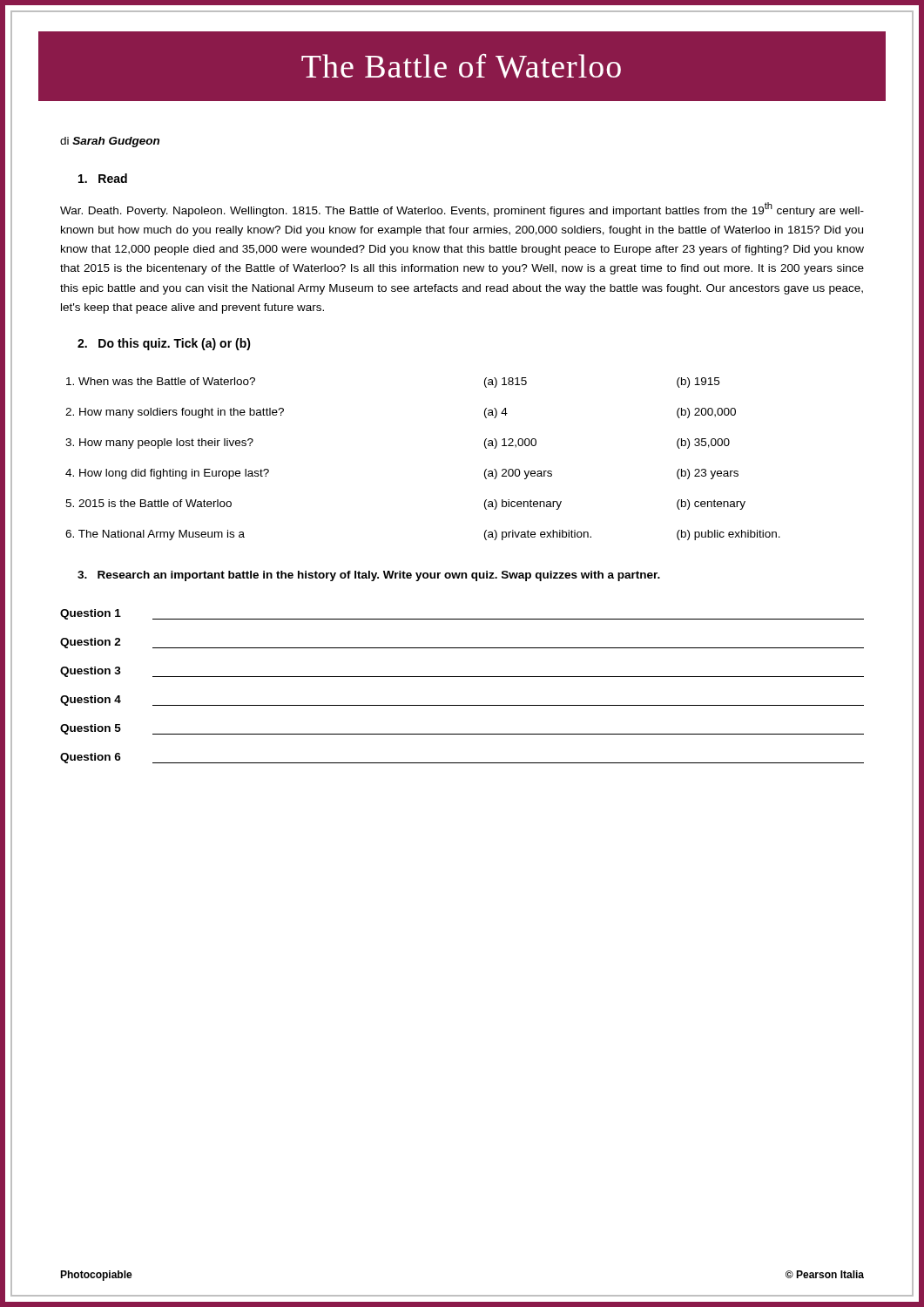This screenshot has width=924, height=1307.
Task: Select the text starting "Question 4"
Action: pyautogui.click(x=462, y=698)
